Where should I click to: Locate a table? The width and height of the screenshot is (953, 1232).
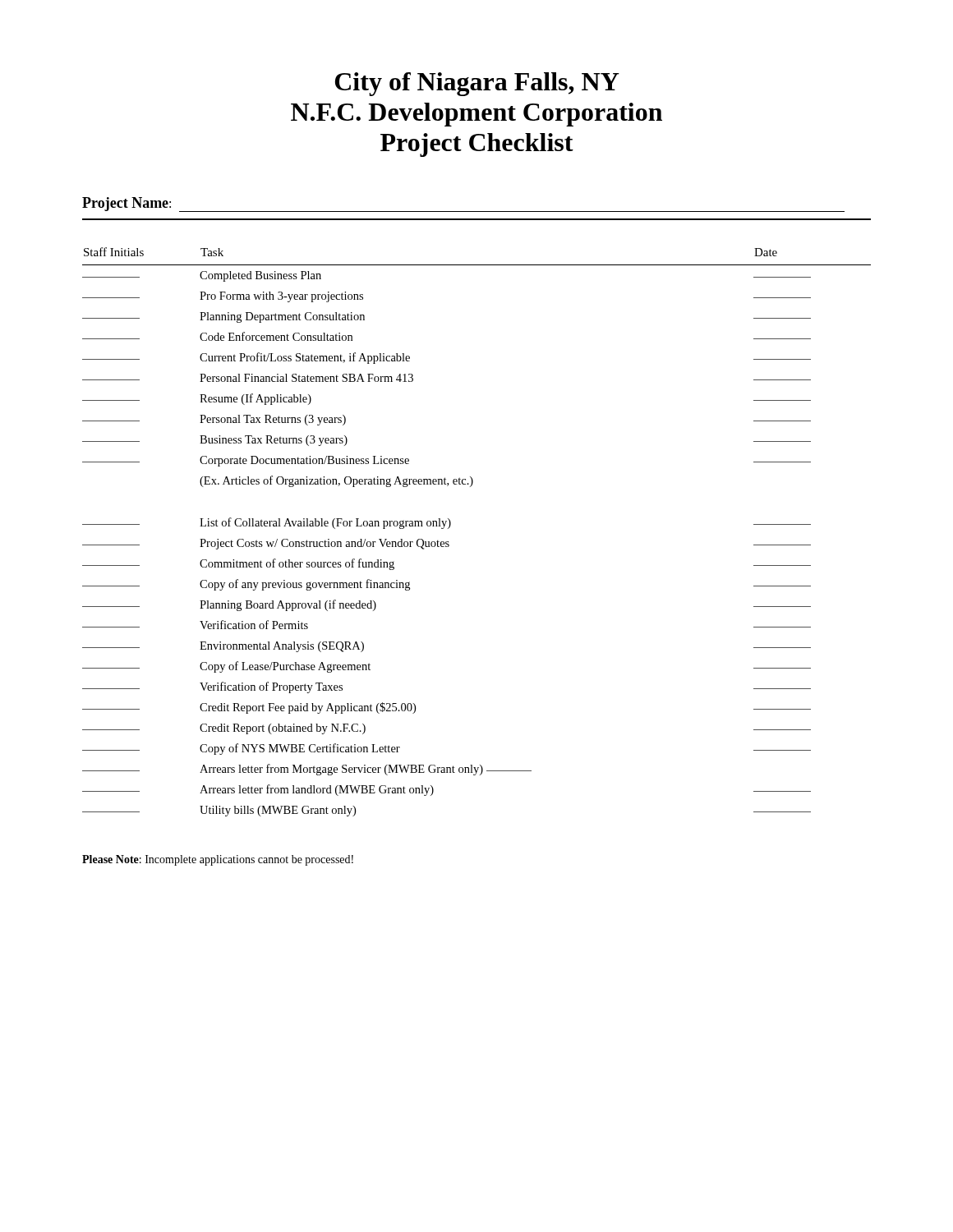[476, 533]
